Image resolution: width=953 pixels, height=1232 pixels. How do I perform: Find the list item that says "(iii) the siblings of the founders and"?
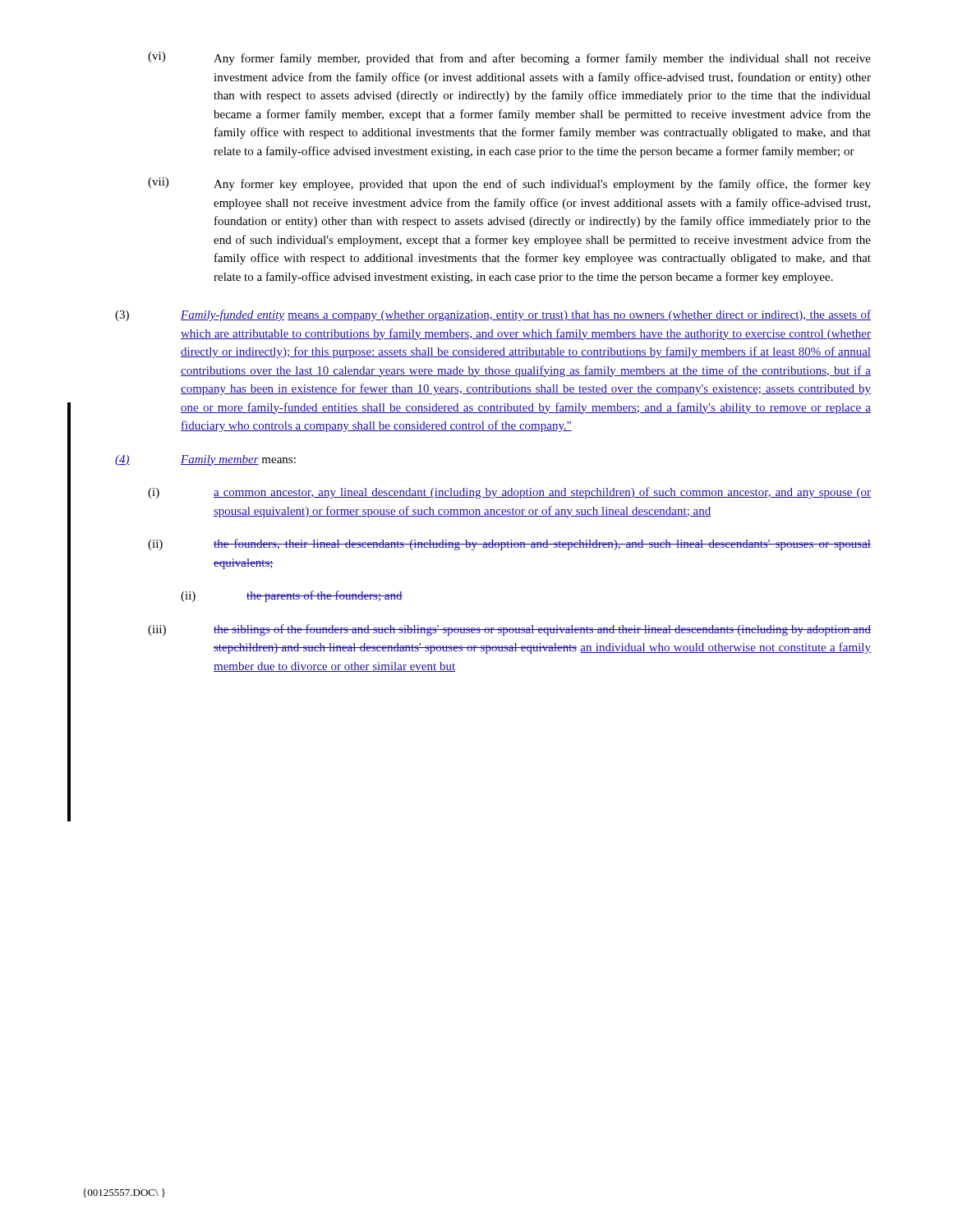tap(476, 647)
